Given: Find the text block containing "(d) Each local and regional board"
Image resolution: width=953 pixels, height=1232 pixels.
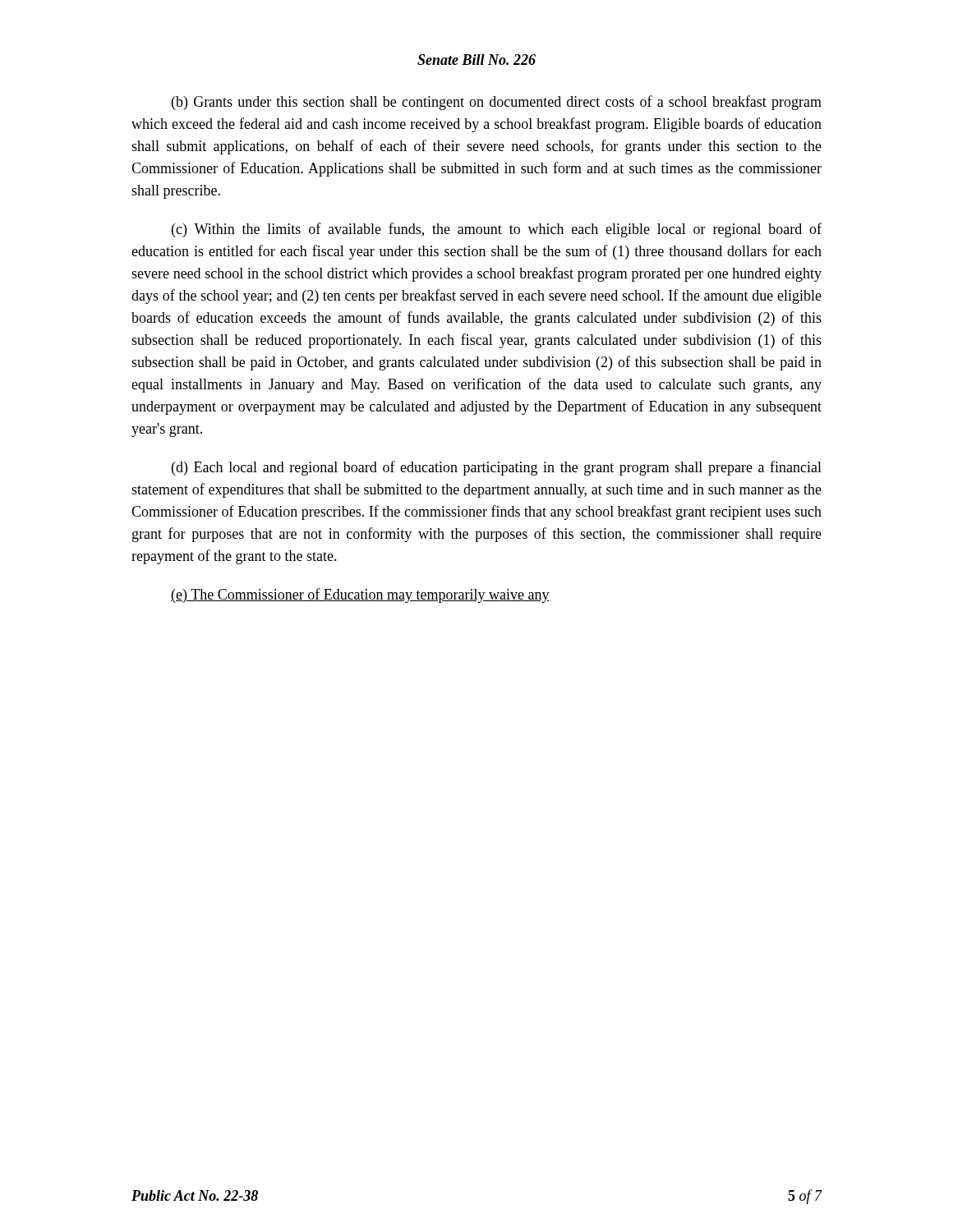Looking at the screenshot, I should 476,512.
